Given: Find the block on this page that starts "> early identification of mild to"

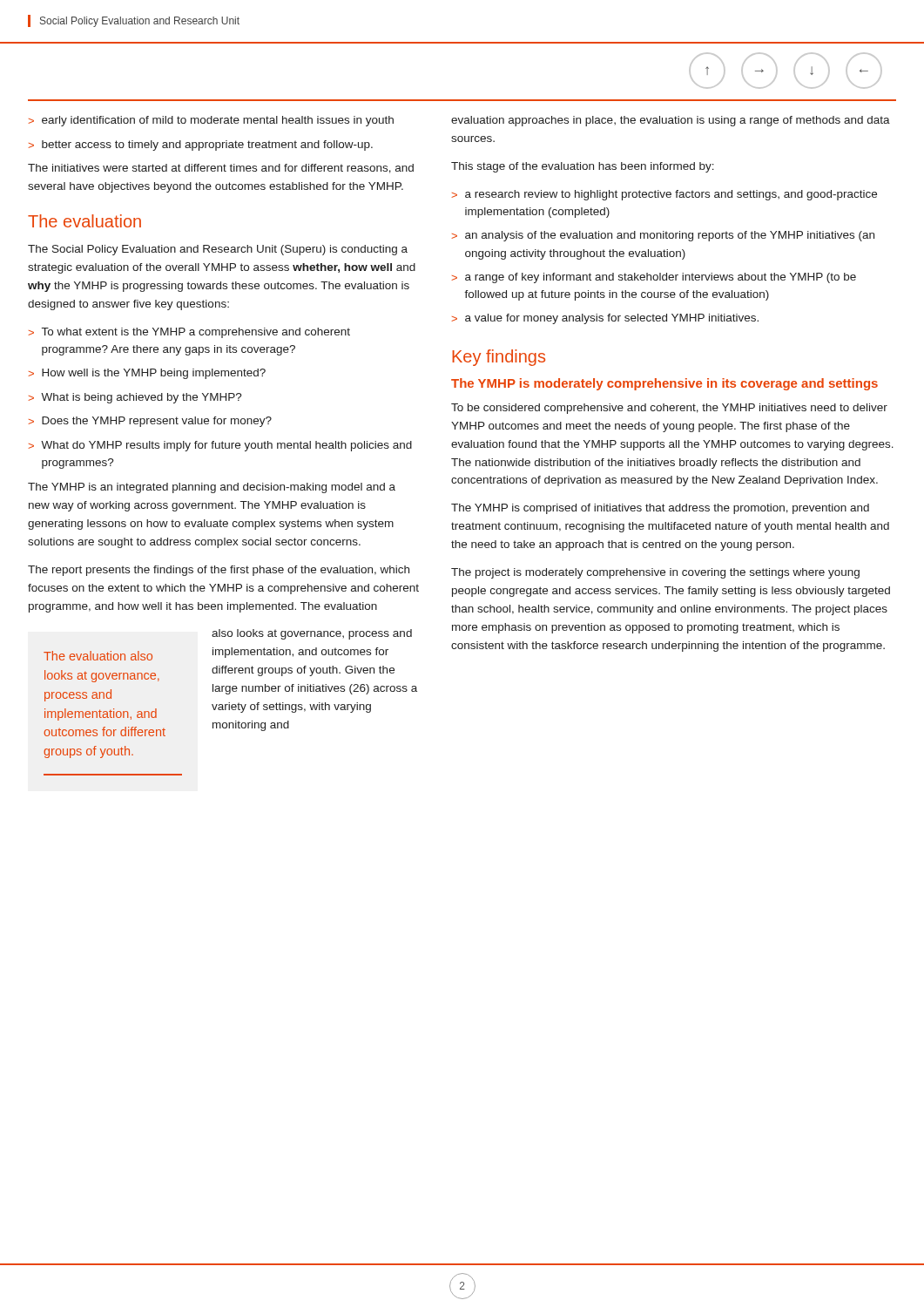Looking at the screenshot, I should [211, 120].
